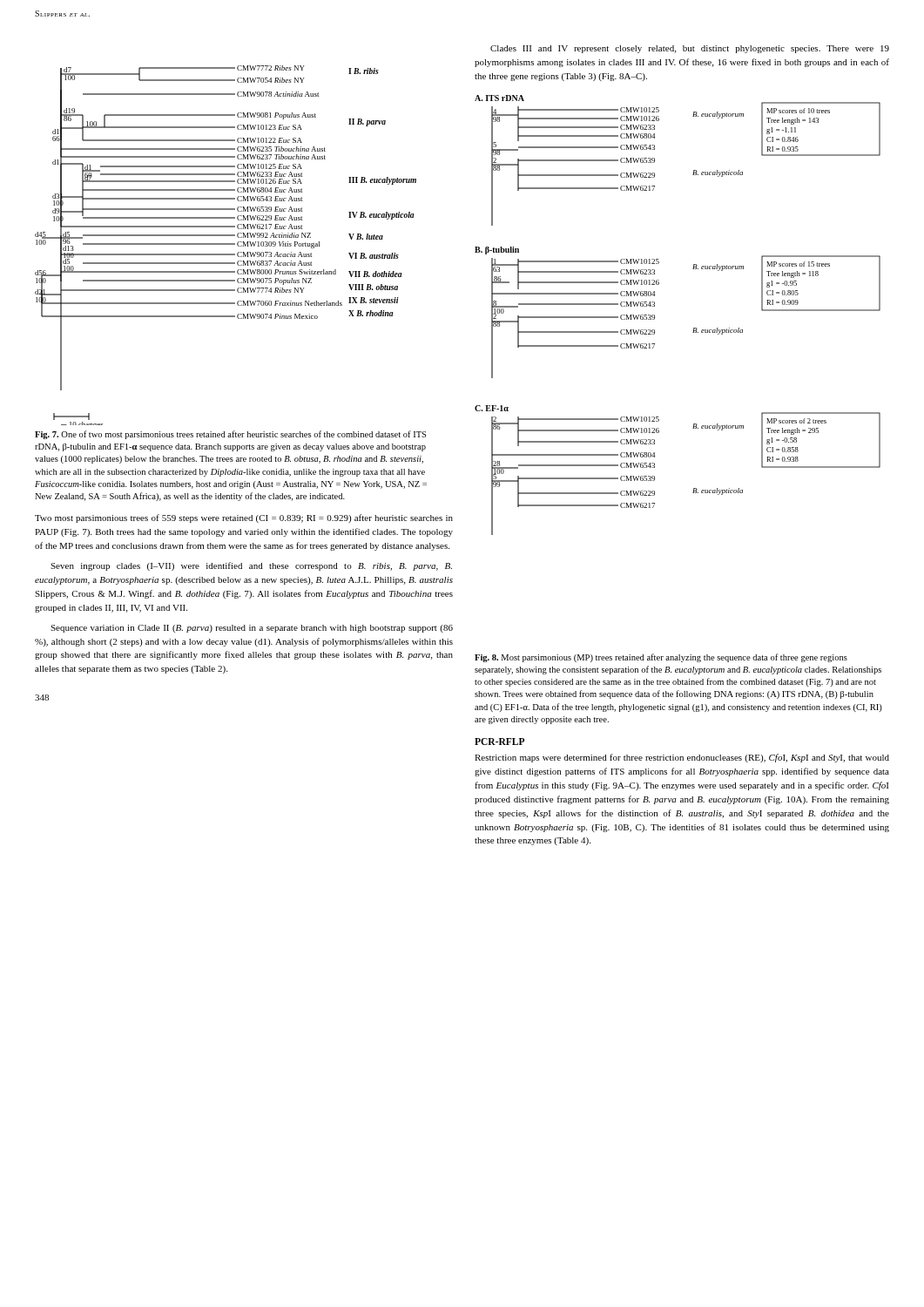Find the block on this page that starts "Restriction maps were determined"
The height and width of the screenshot is (1307, 924).
[x=682, y=799]
